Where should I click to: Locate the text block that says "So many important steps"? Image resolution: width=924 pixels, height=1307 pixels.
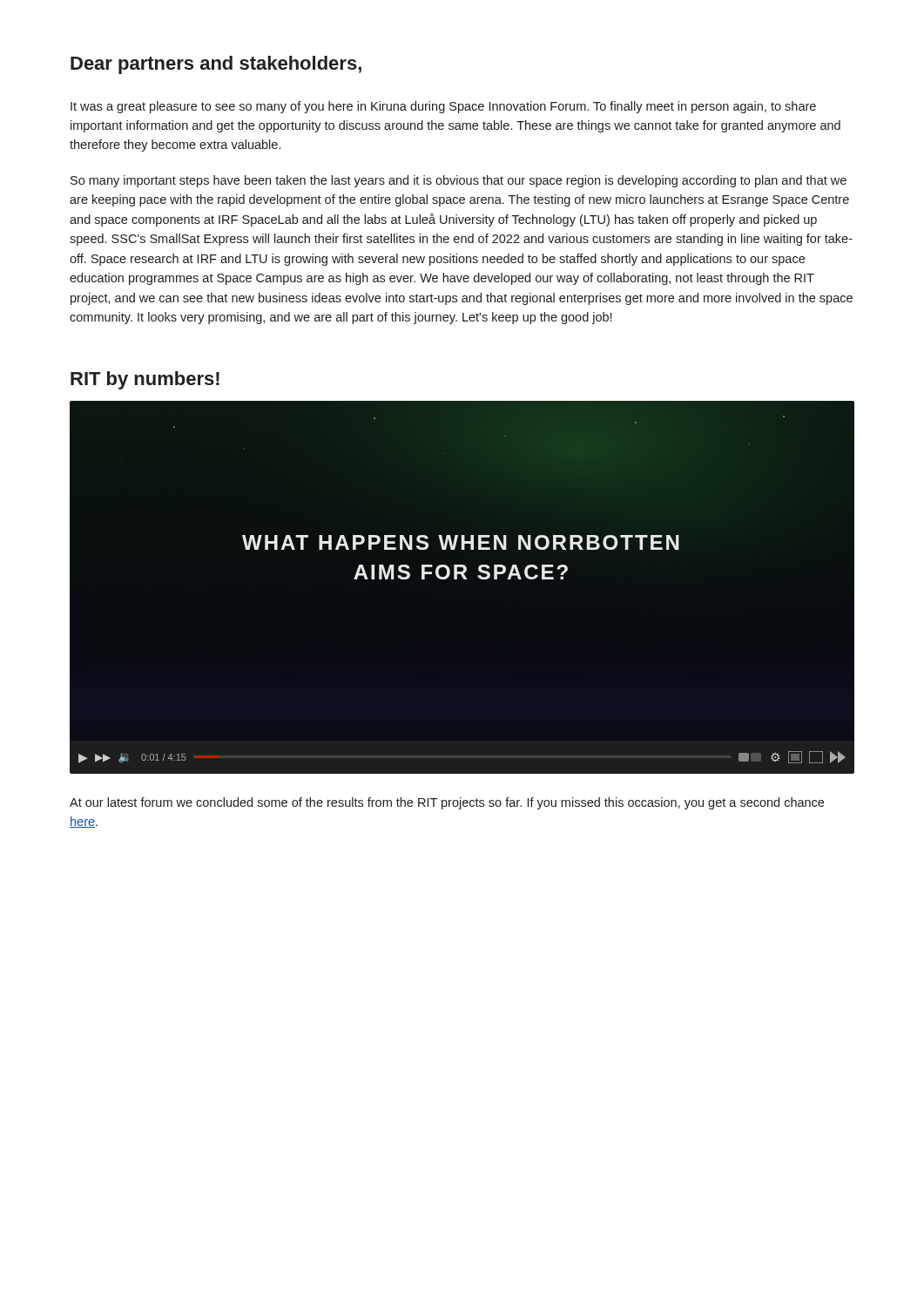pos(462,249)
